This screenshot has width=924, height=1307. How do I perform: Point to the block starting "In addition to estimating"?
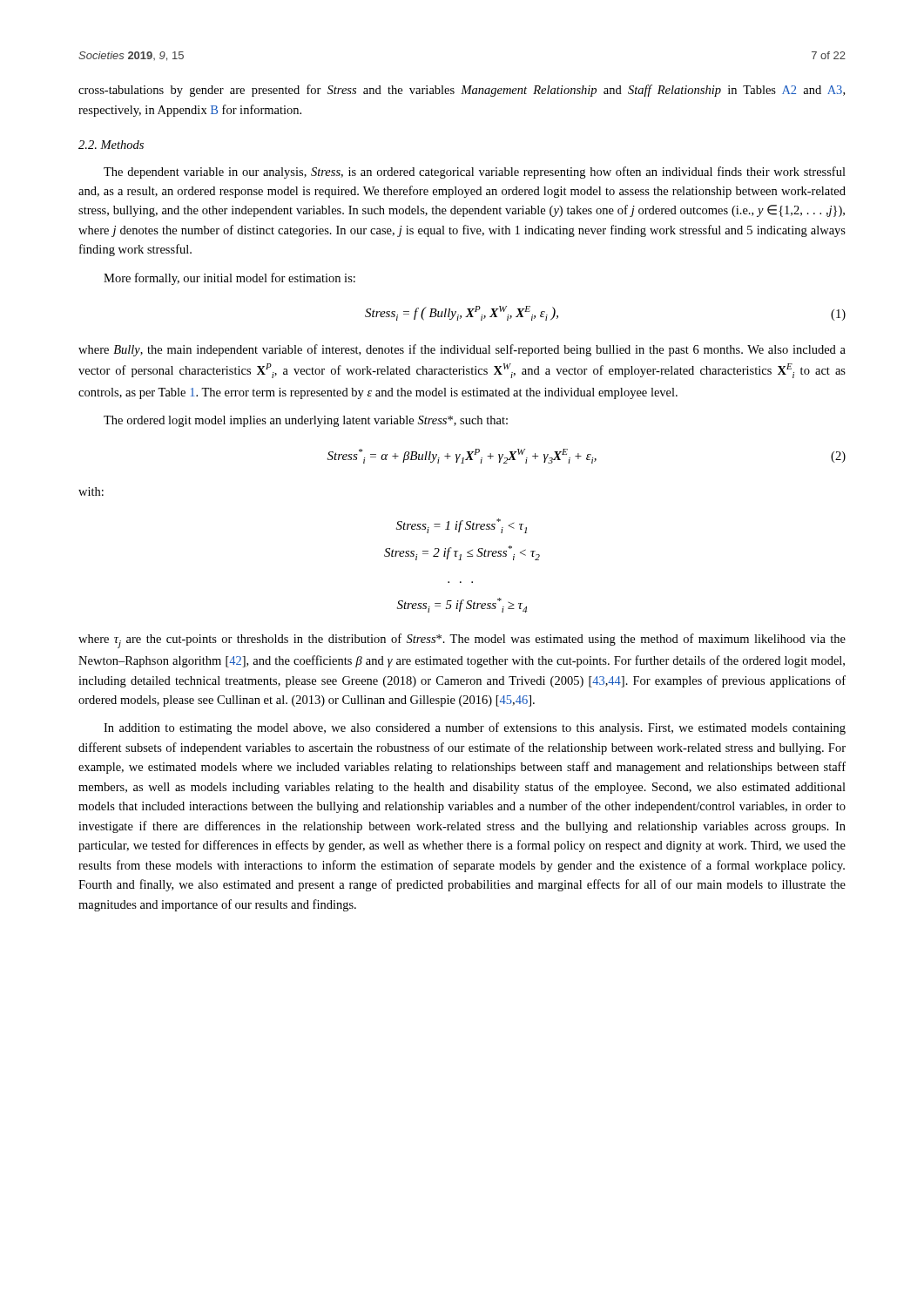click(x=462, y=816)
